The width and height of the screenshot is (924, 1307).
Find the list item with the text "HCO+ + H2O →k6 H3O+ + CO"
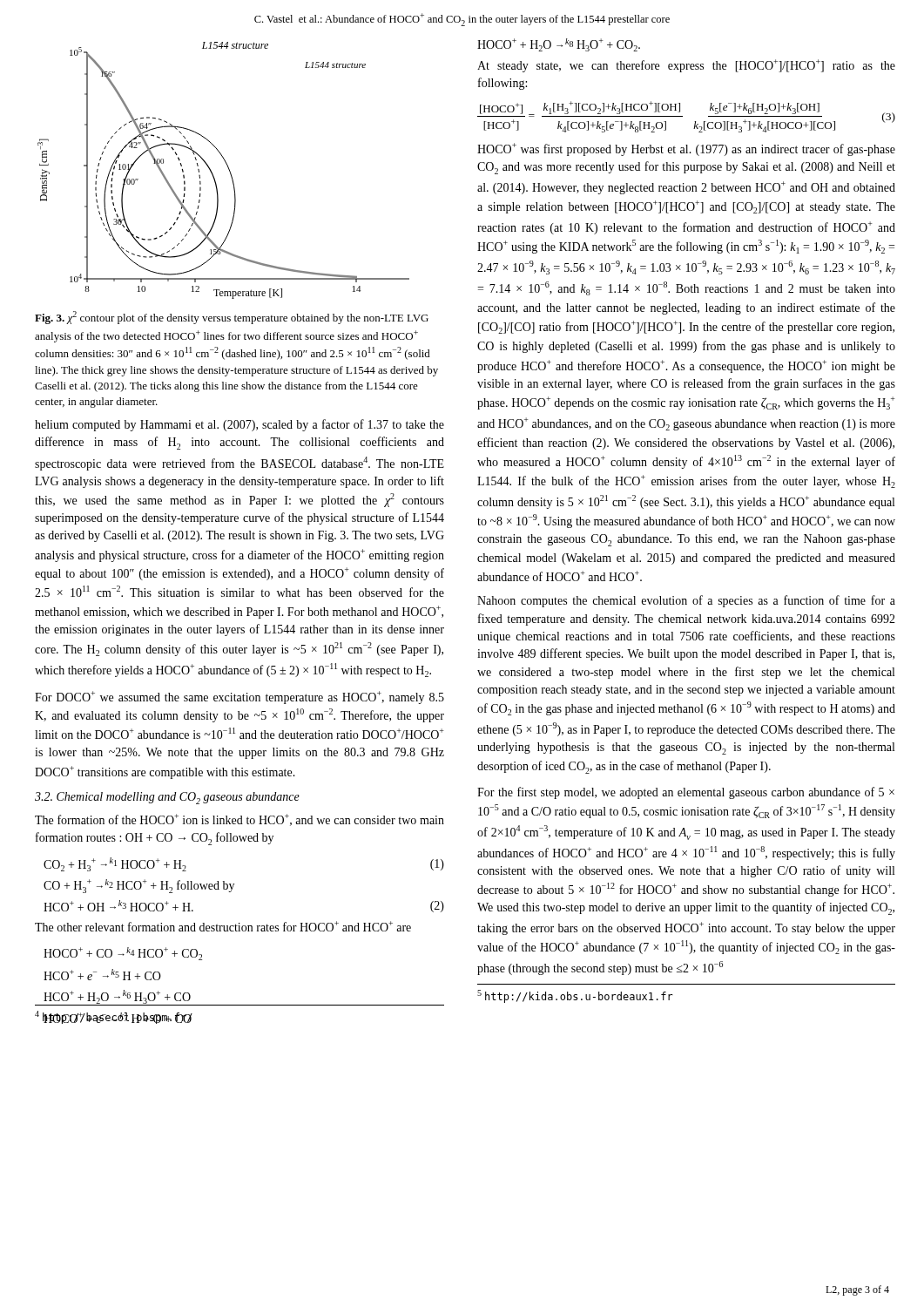117,997
